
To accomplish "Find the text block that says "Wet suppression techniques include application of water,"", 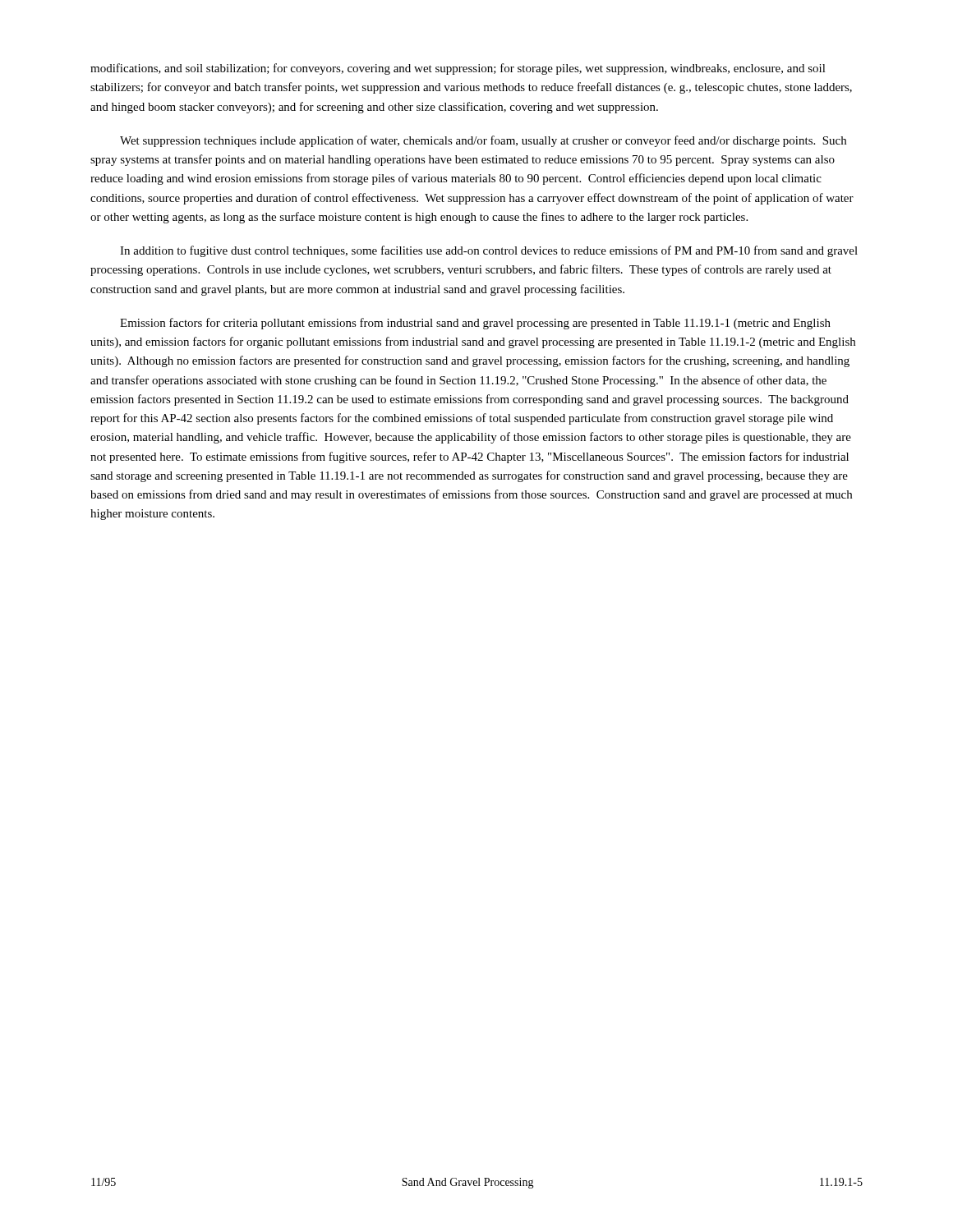I will click(472, 178).
